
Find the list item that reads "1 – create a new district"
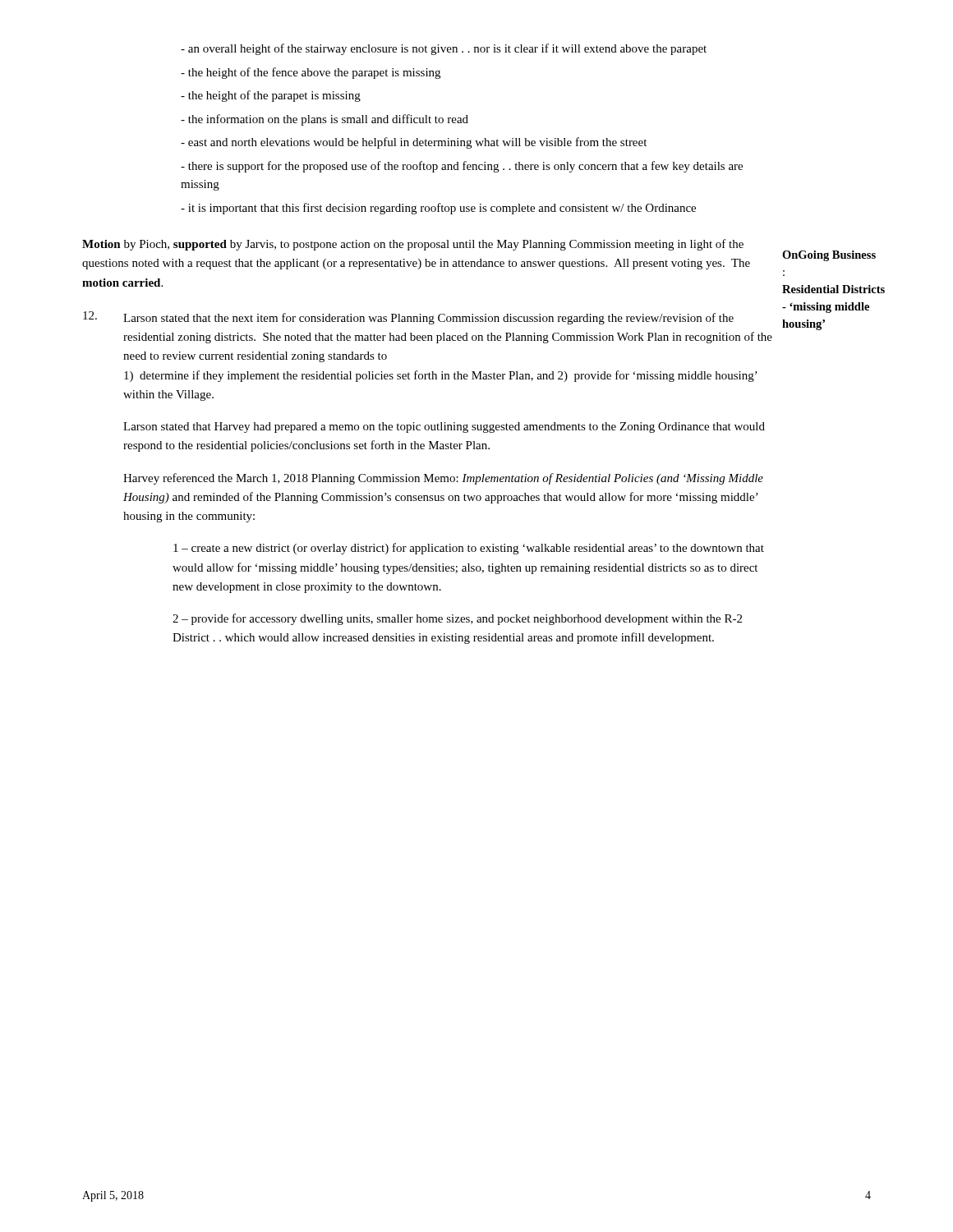tap(468, 567)
